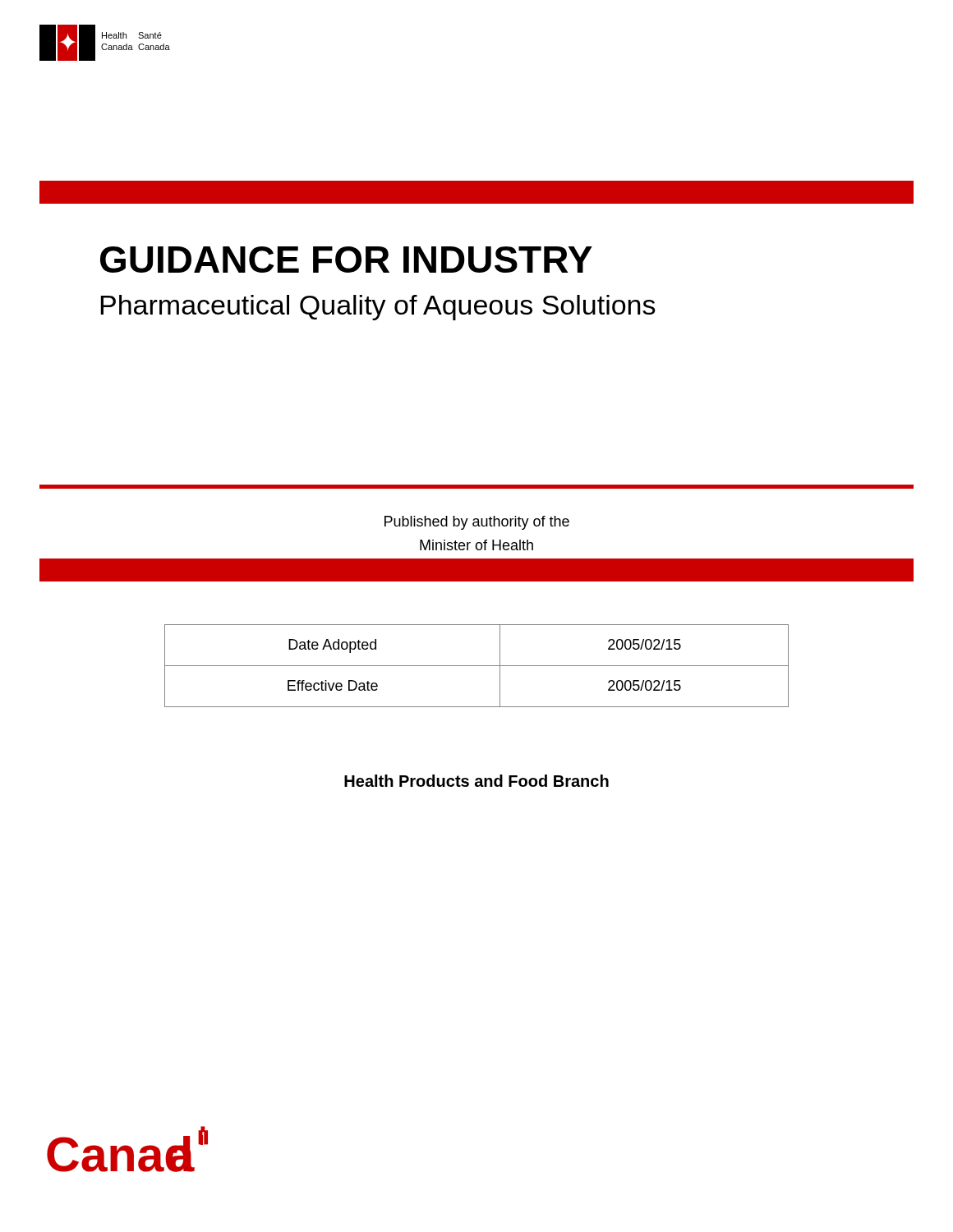Locate the element starting "Health Products and Food"
Viewport: 953px width, 1232px height.
click(476, 781)
